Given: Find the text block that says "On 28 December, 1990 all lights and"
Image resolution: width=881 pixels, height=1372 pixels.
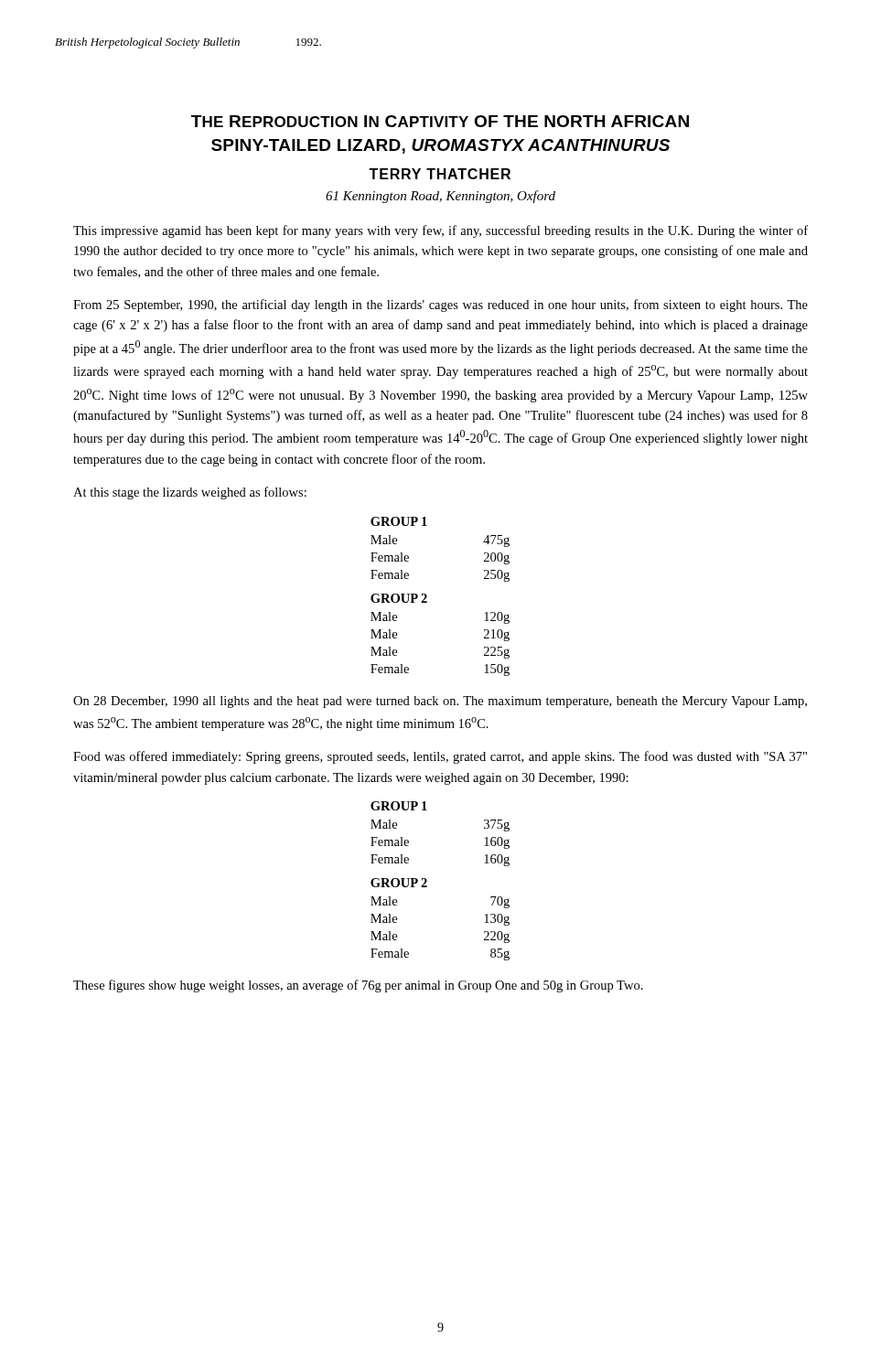Looking at the screenshot, I should point(440,712).
